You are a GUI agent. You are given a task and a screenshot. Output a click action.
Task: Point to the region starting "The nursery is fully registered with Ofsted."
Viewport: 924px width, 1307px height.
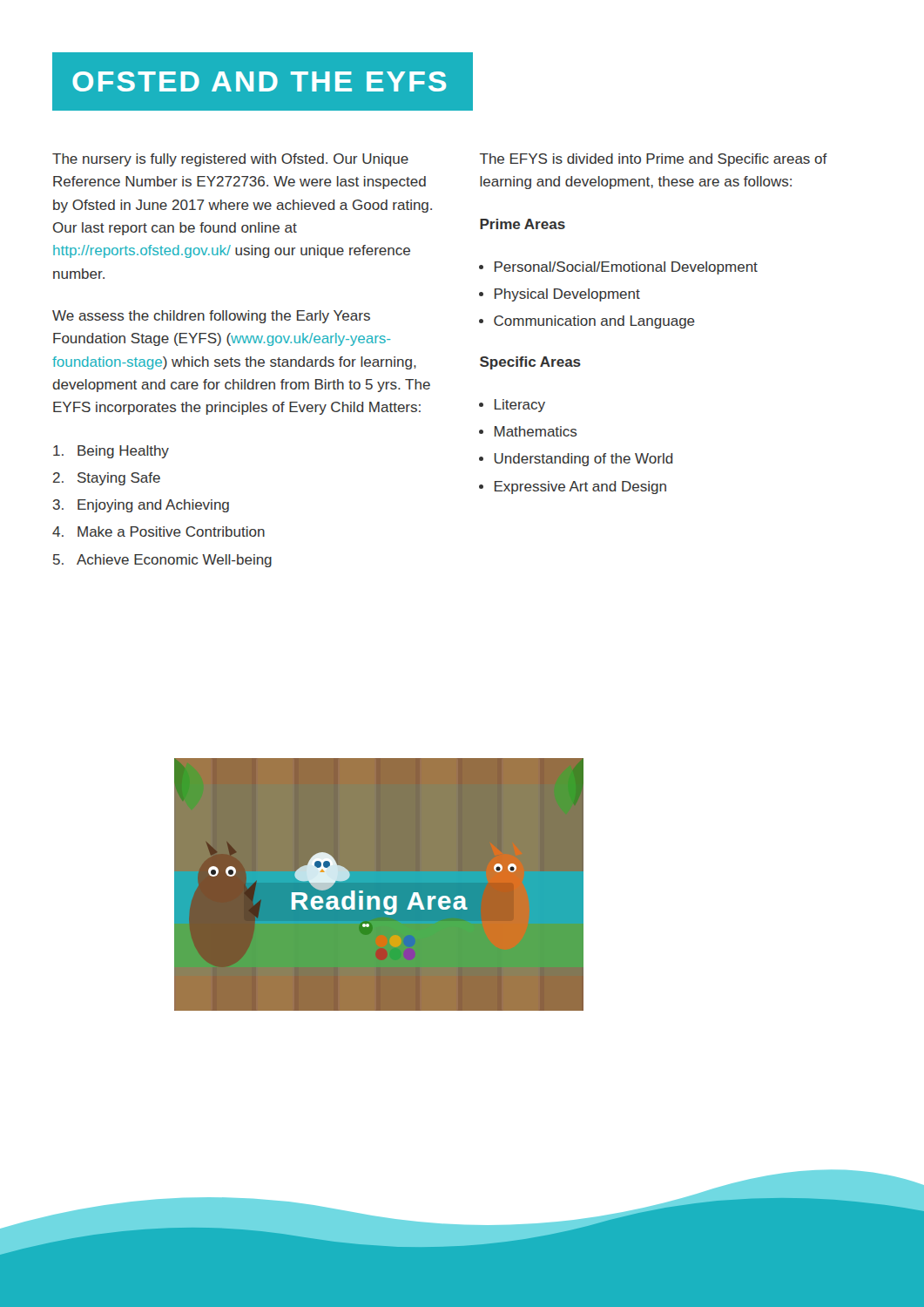[x=248, y=217]
